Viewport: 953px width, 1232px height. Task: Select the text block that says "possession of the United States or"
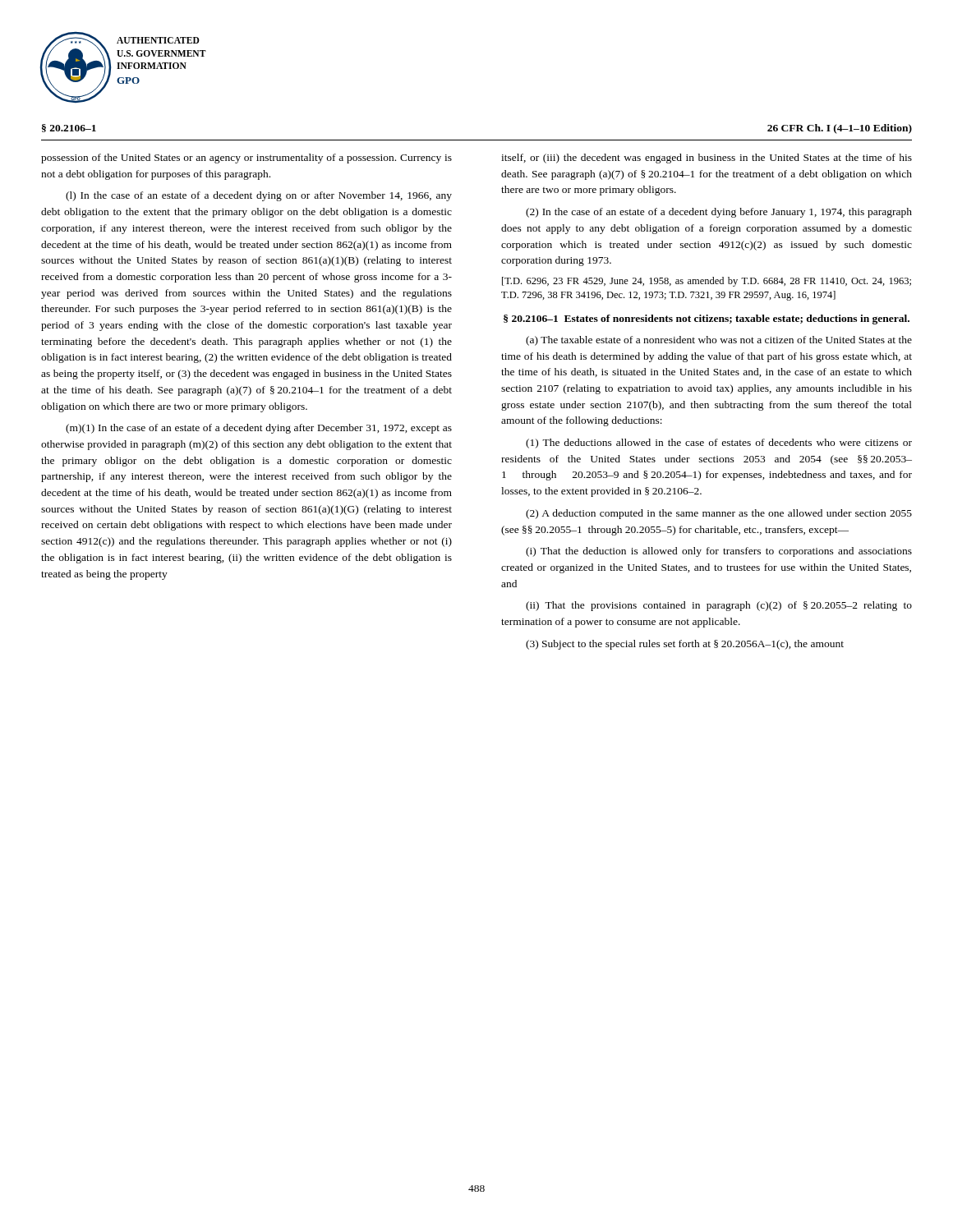pyautogui.click(x=246, y=366)
